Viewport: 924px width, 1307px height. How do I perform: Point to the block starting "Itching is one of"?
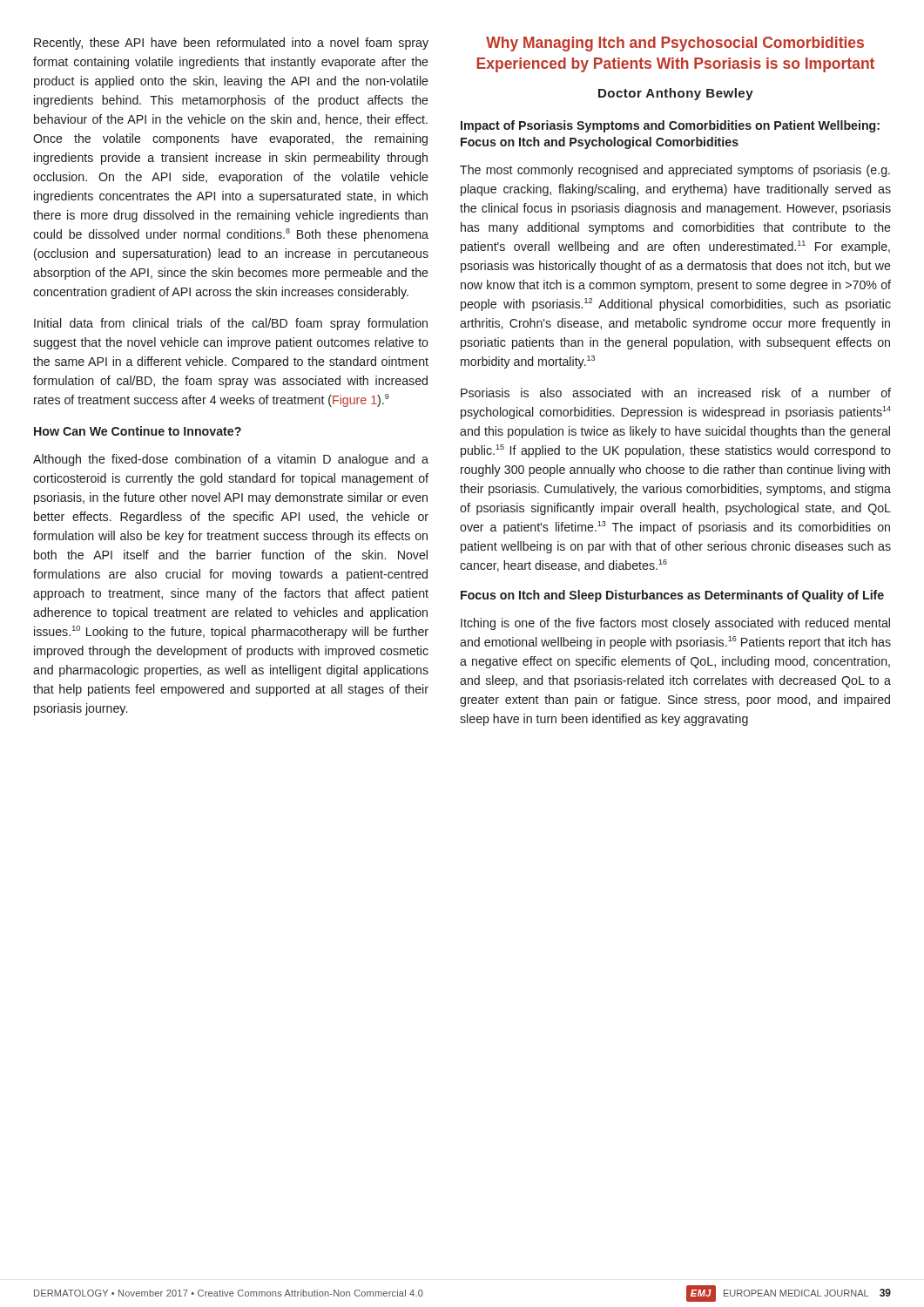675,671
